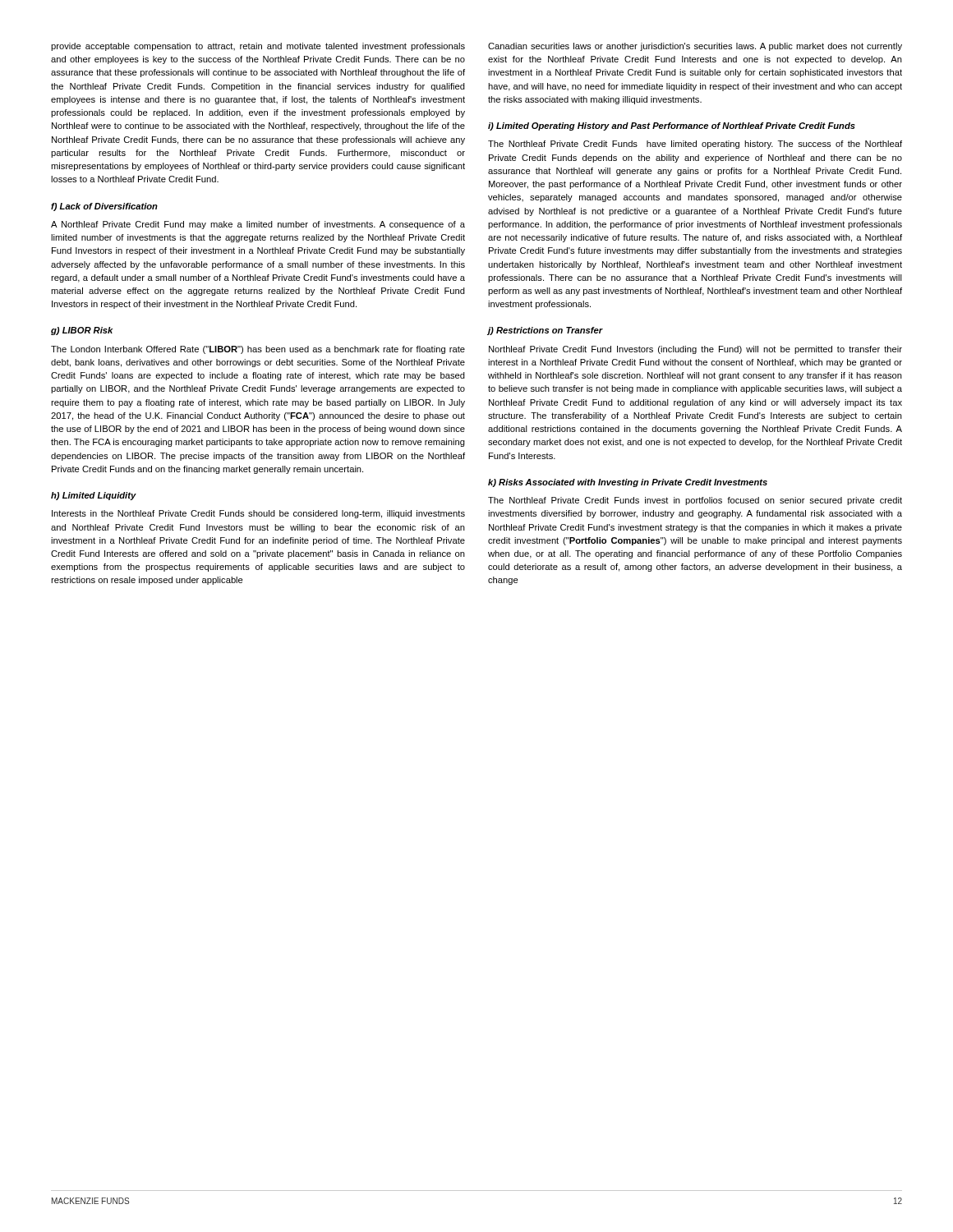The image size is (953, 1232).
Task: Select the text block starting "g) LIBOR Risk"
Action: (82, 331)
